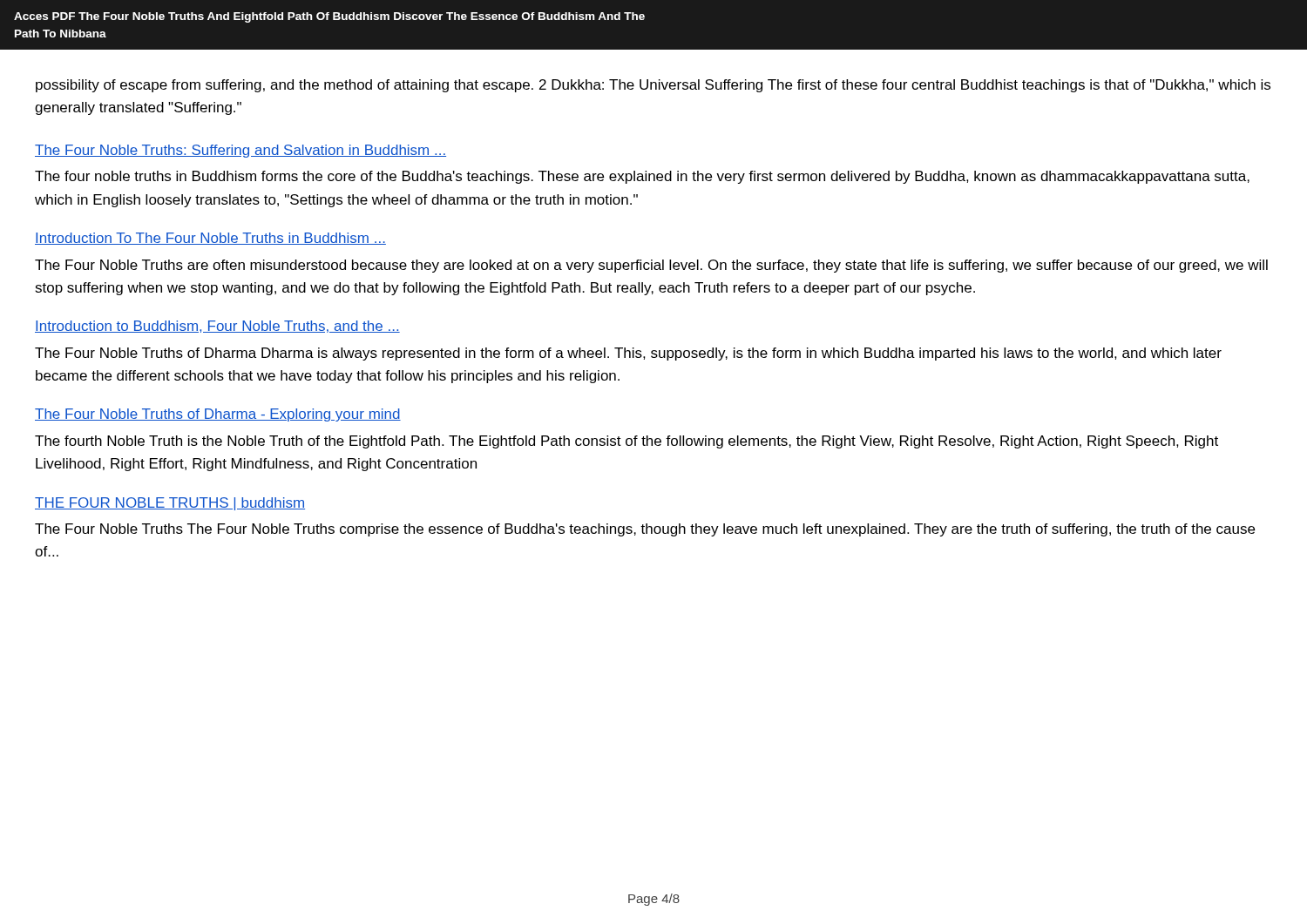Locate the section header with the text "THE FOUR NOBLE TRUTHS | buddhism The Four"
The height and width of the screenshot is (924, 1307).
[654, 529]
